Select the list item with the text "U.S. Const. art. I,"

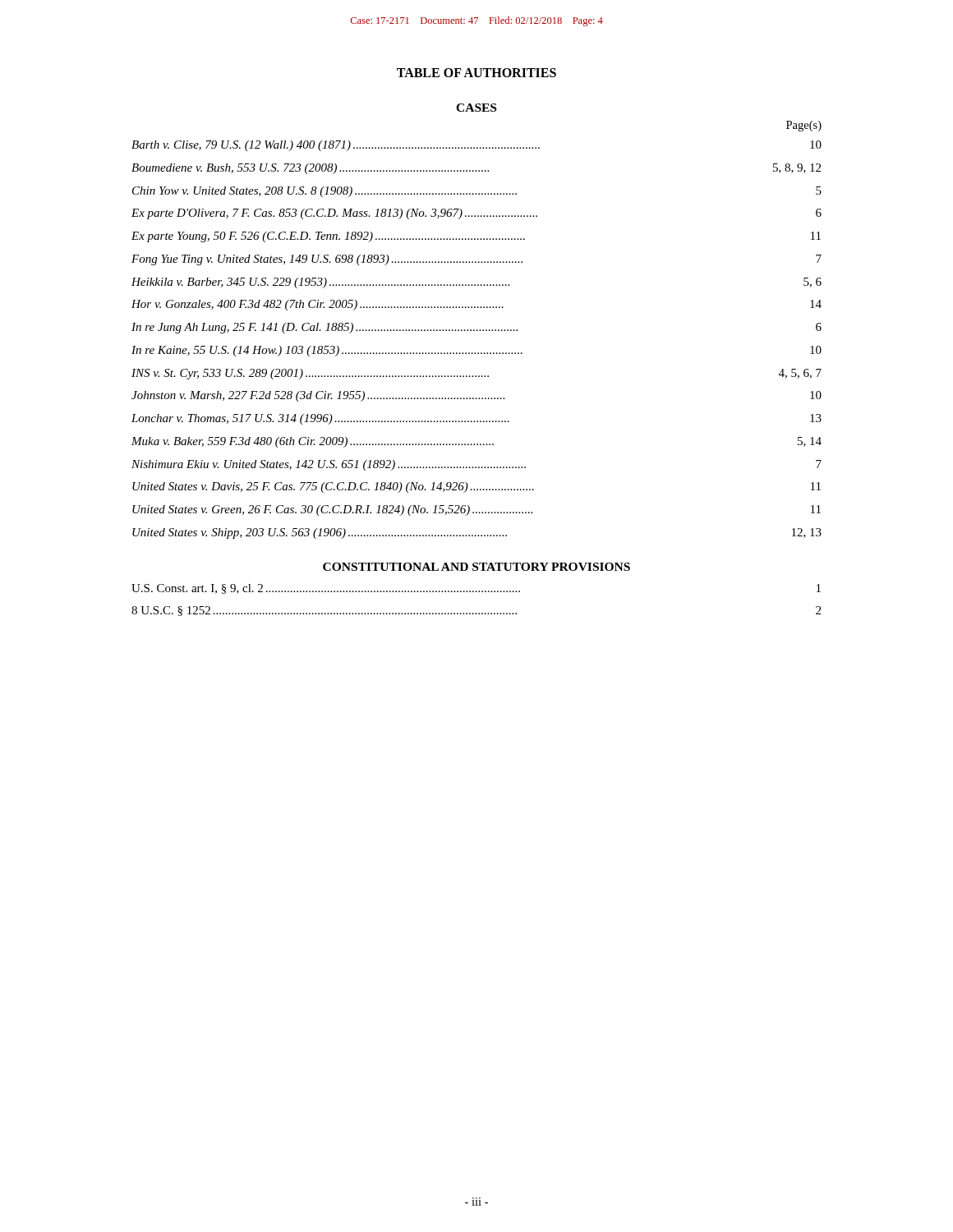click(x=476, y=588)
